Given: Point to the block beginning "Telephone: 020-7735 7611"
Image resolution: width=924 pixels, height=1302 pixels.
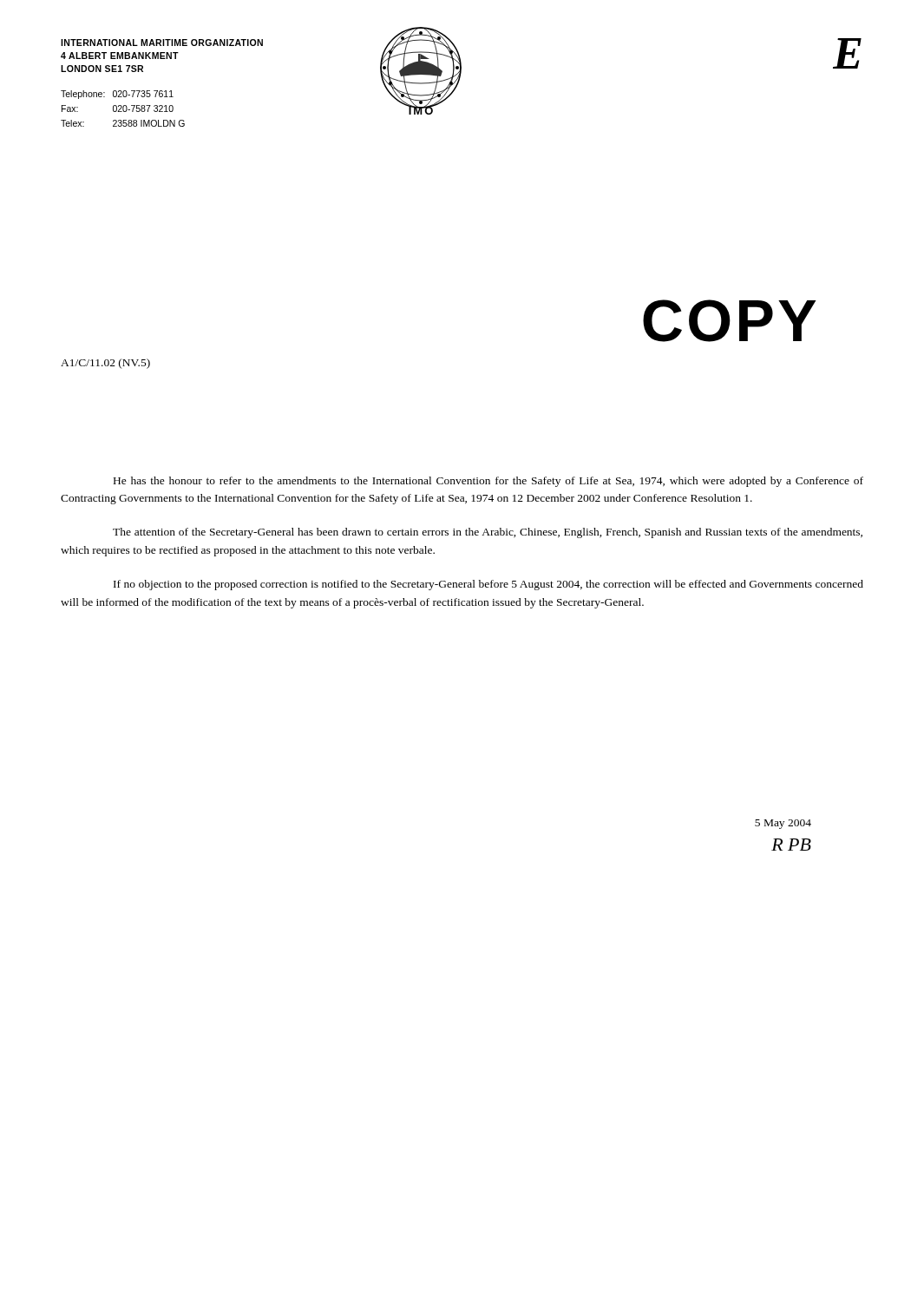Looking at the screenshot, I should pyautogui.click(x=123, y=109).
